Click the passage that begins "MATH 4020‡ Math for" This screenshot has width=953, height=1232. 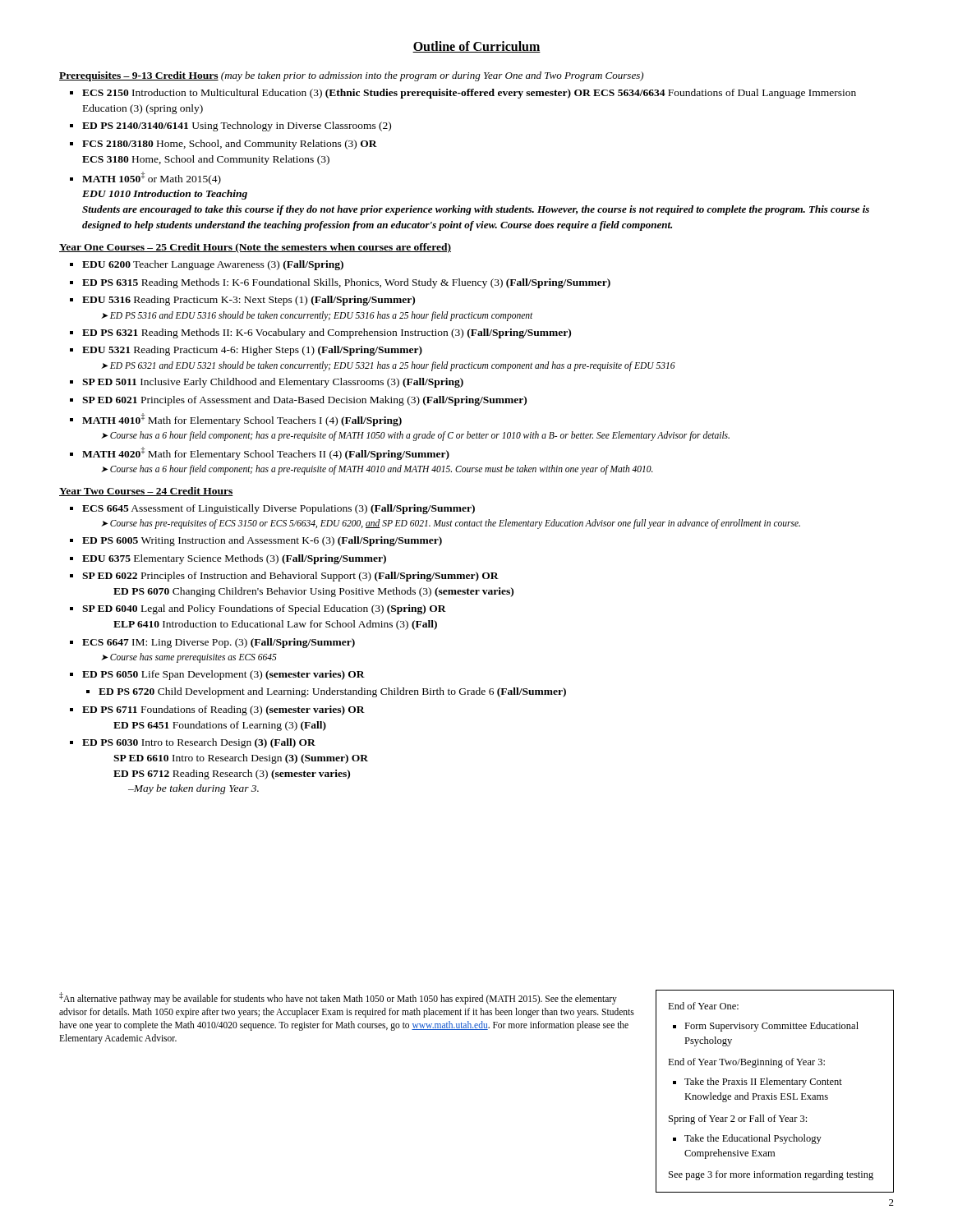[488, 460]
